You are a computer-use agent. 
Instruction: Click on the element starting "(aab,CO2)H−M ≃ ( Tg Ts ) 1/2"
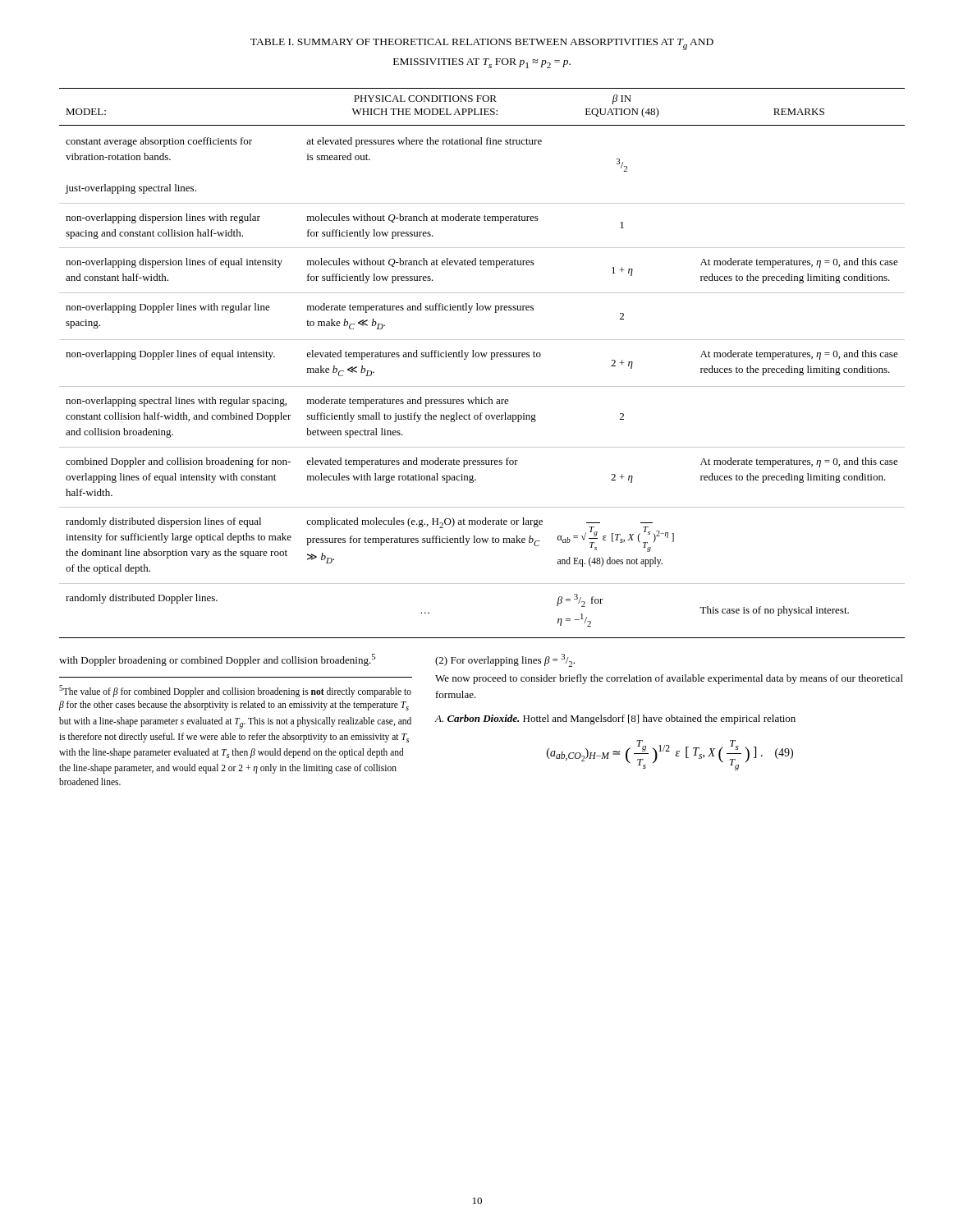pos(670,753)
